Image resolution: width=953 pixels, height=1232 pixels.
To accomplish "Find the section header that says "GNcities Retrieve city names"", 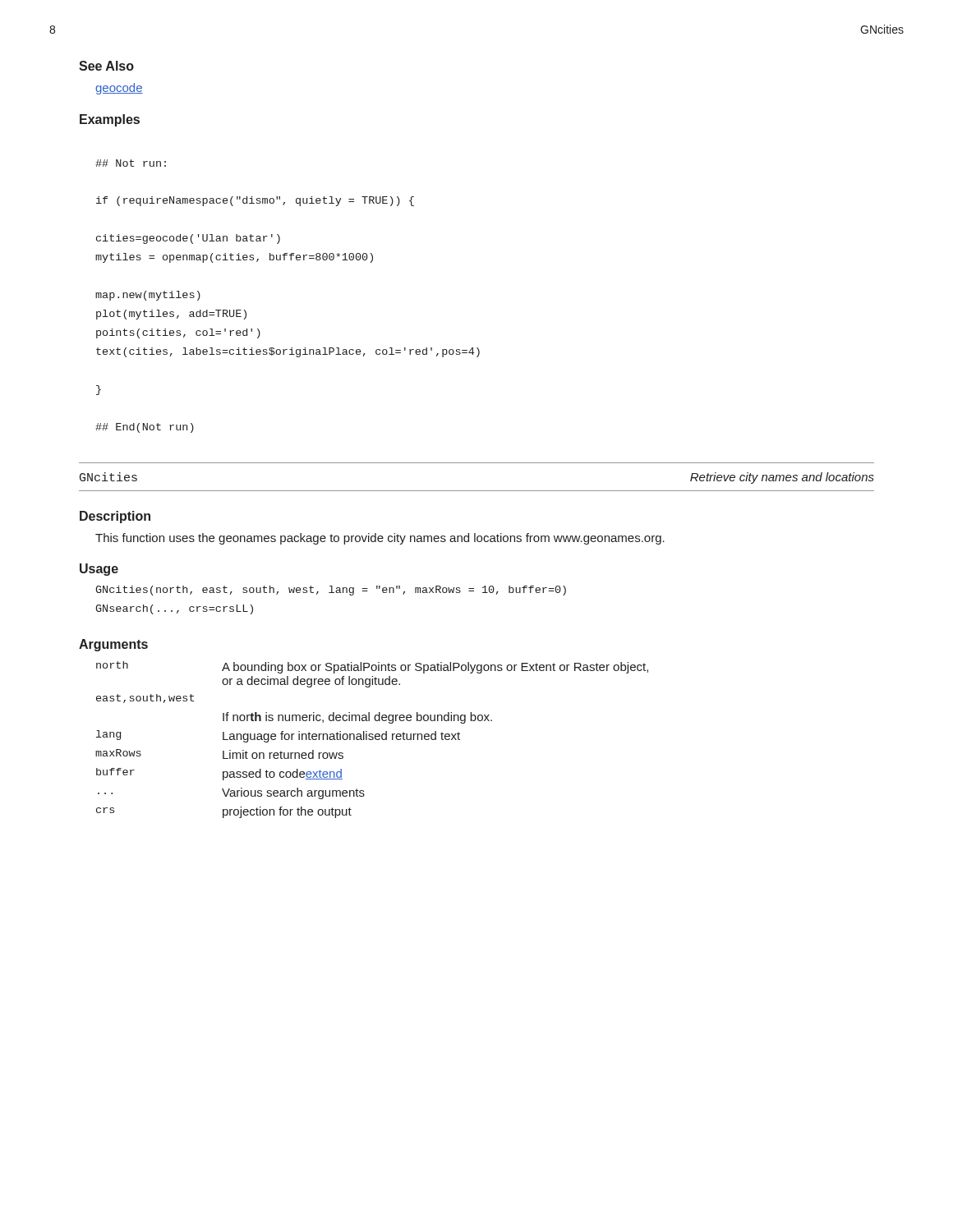I will (x=105, y=478).
